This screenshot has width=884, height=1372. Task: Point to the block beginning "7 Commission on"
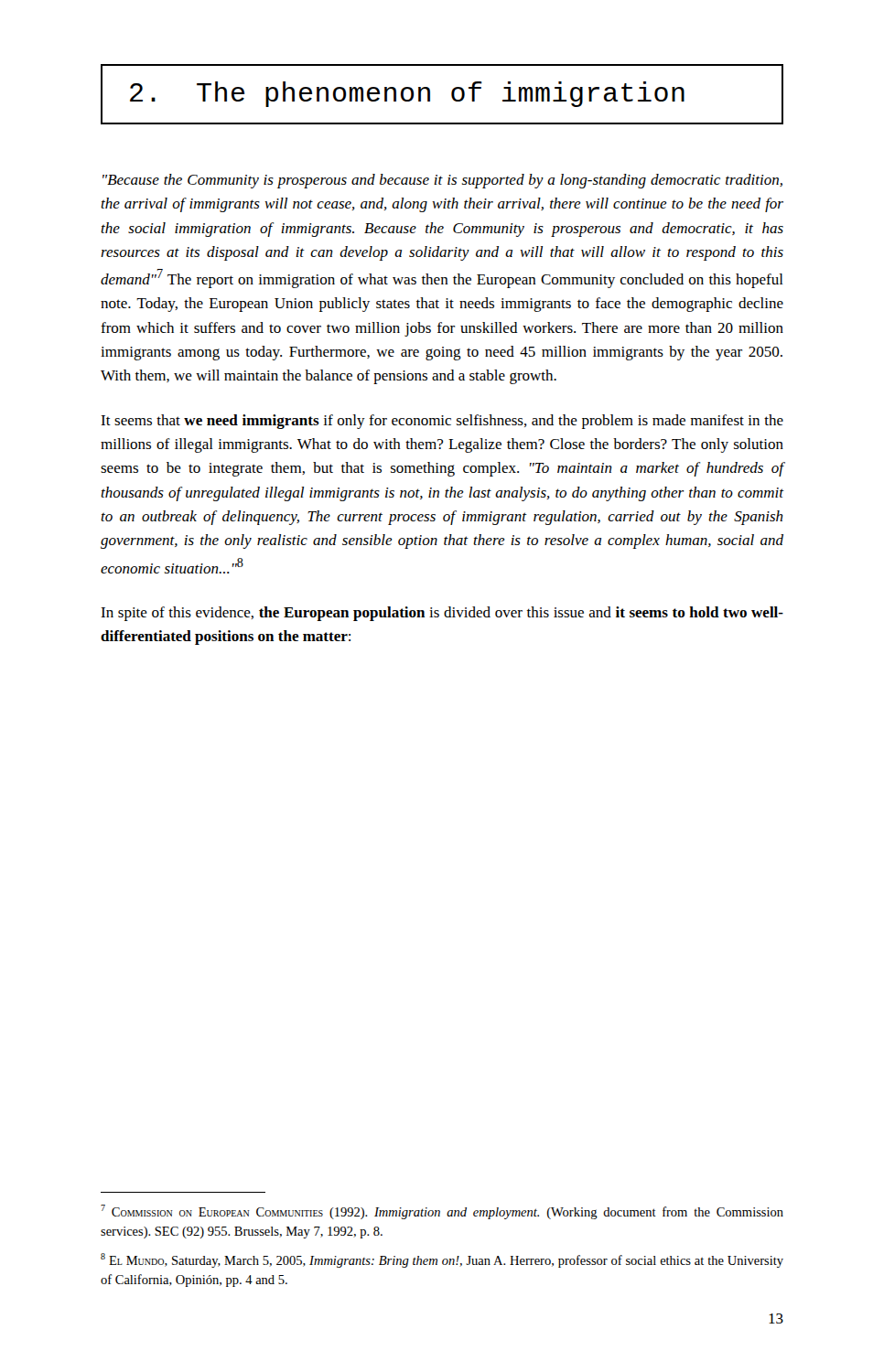pos(442,1221)
